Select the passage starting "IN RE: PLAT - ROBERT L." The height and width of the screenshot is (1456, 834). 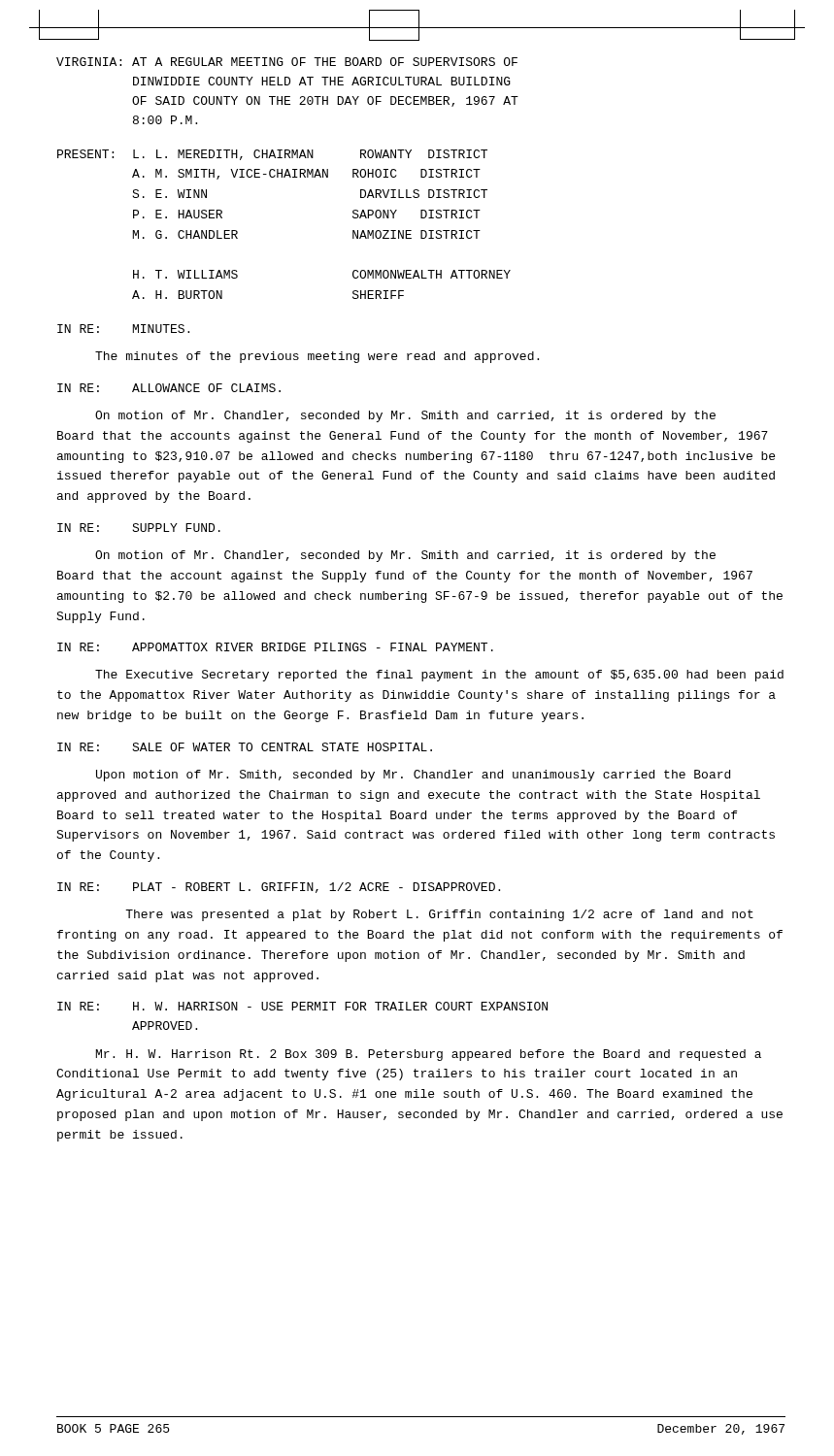(280, 888)
